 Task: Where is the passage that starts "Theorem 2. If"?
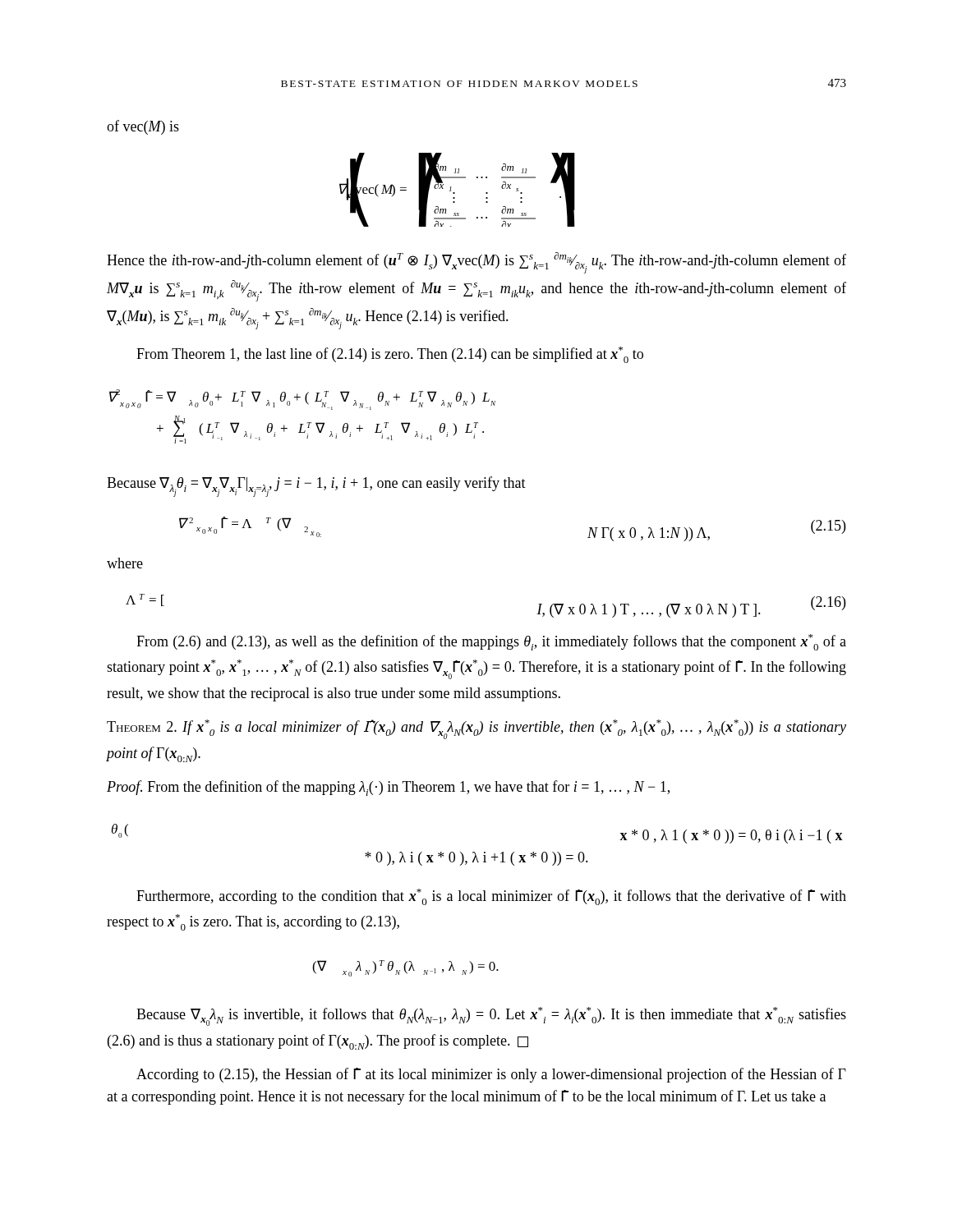pos(476,741)
